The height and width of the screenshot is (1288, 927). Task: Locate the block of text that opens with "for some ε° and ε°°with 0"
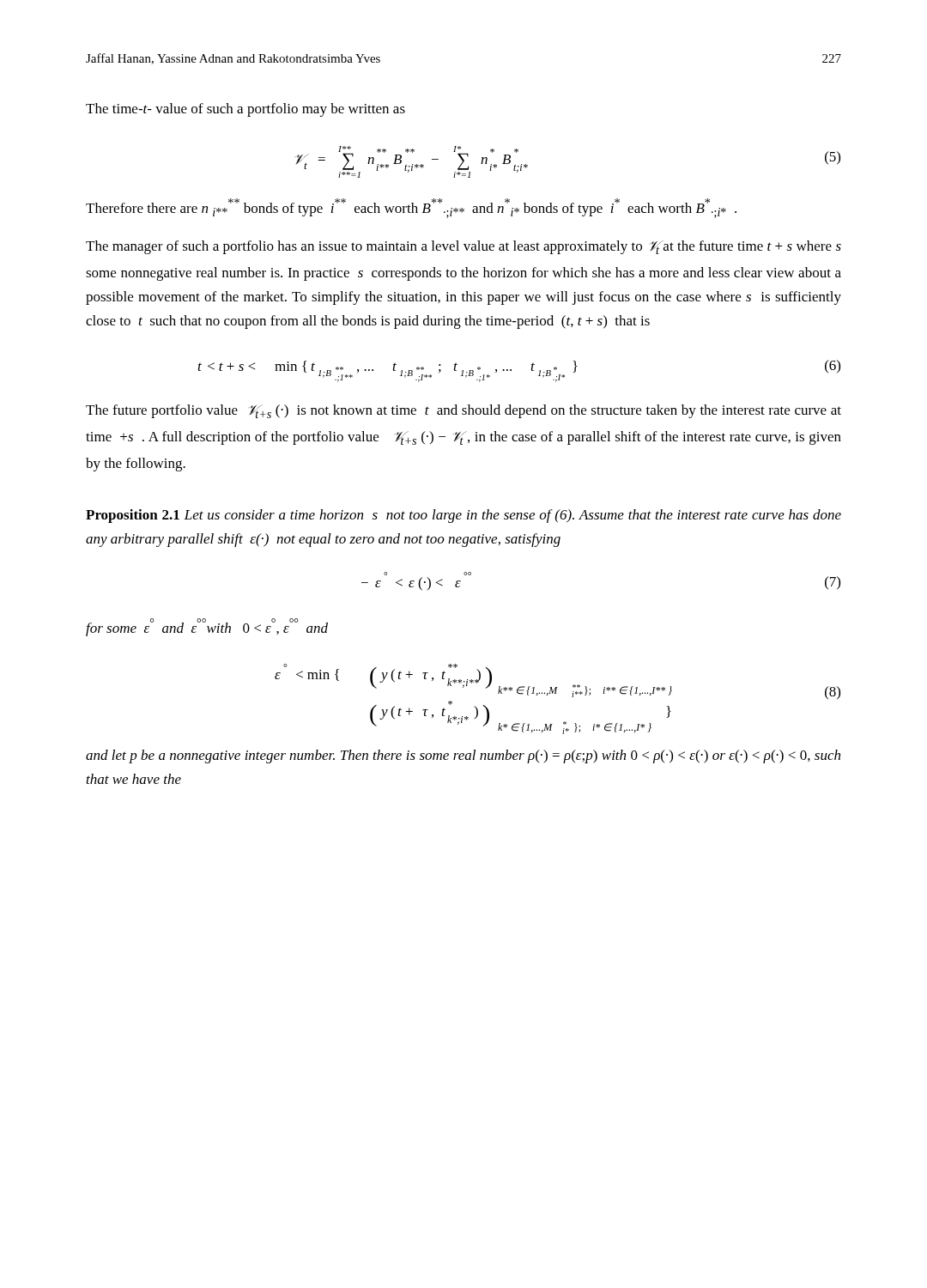pyautogui.click(x=207, y=626)
